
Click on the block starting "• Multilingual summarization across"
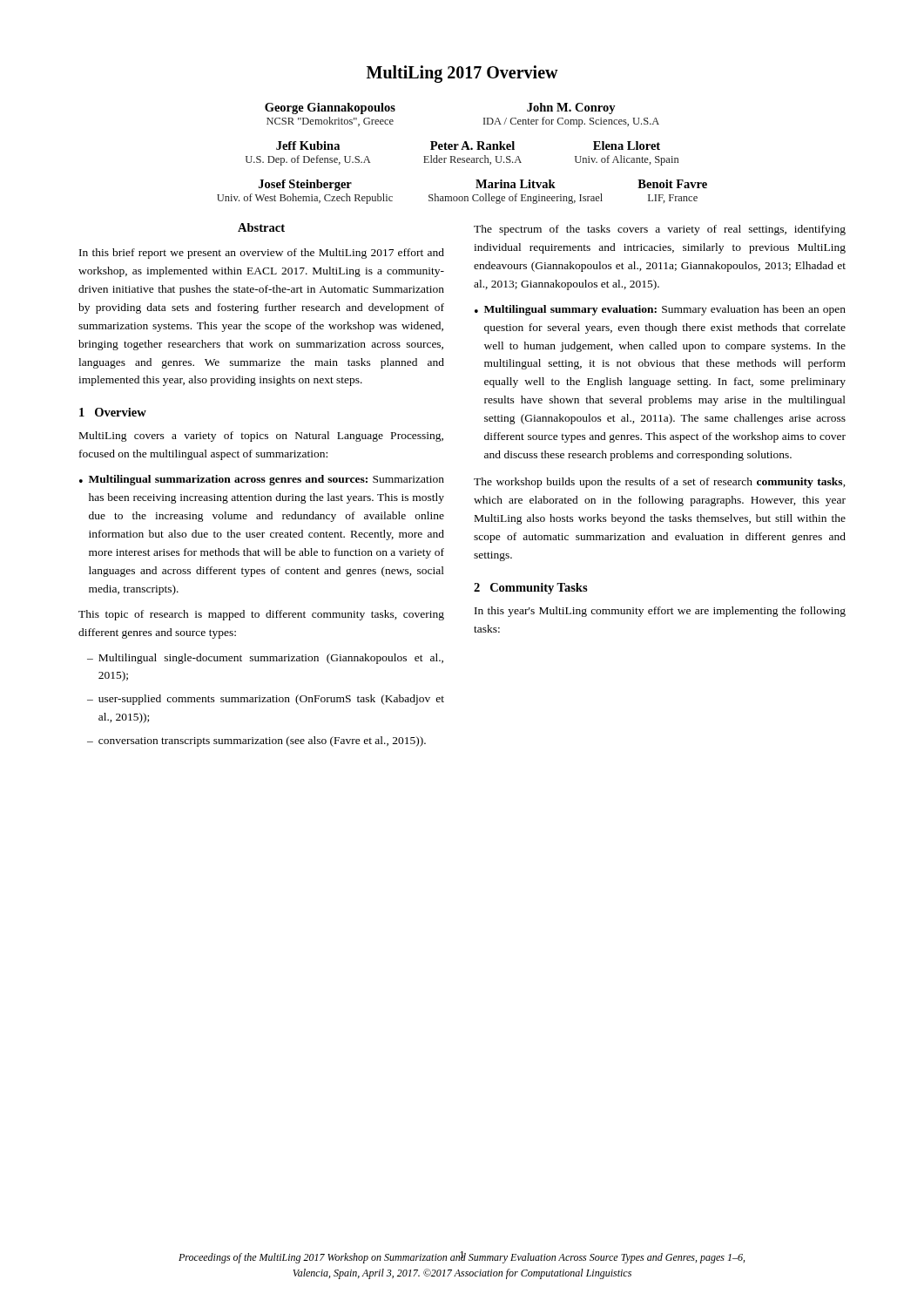261,534
